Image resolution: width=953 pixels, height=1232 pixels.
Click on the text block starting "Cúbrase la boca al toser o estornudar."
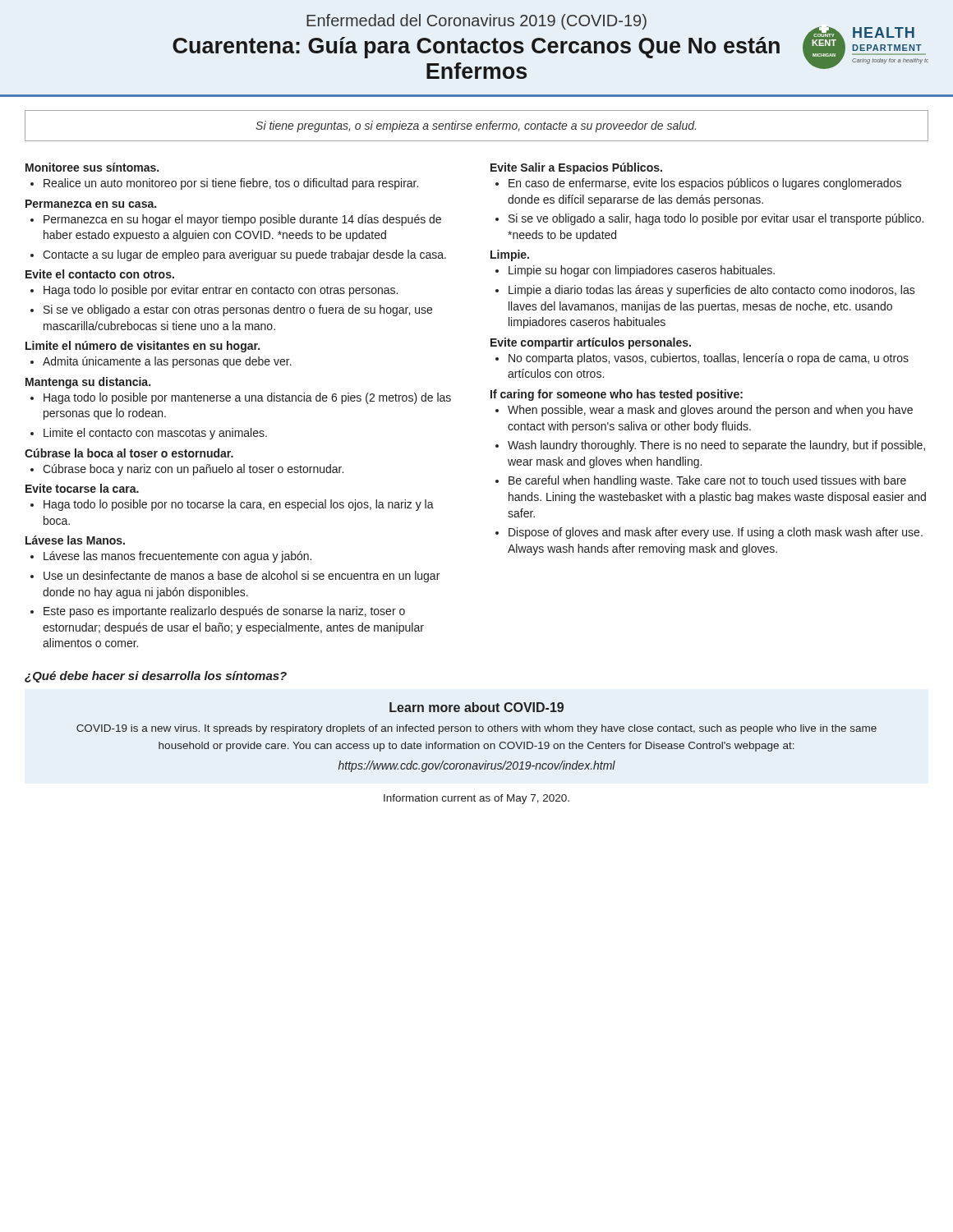pos(129,453)
